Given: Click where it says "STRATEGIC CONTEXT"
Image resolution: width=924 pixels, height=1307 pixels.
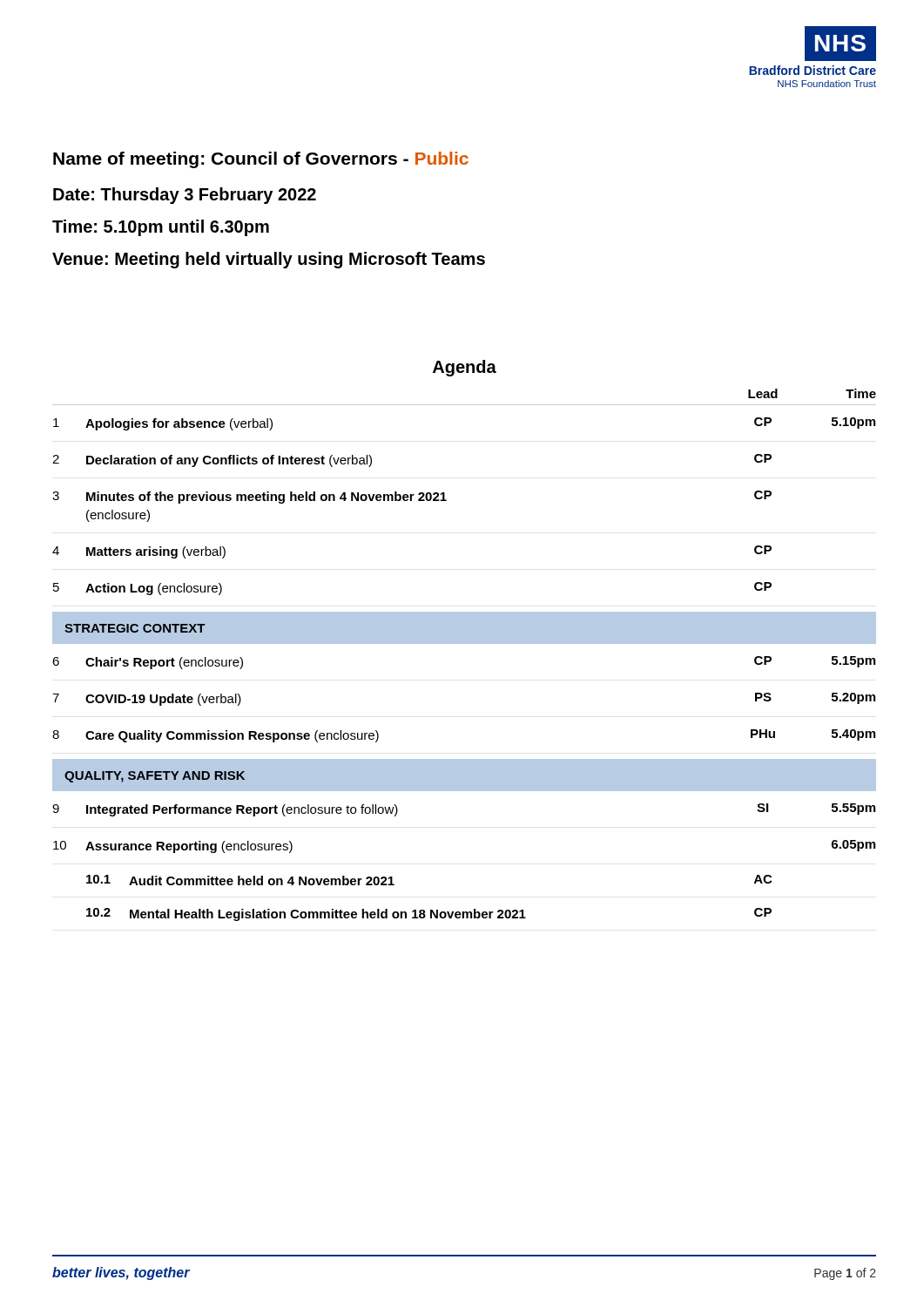Looking at the screenshot, I should [135, 628].
